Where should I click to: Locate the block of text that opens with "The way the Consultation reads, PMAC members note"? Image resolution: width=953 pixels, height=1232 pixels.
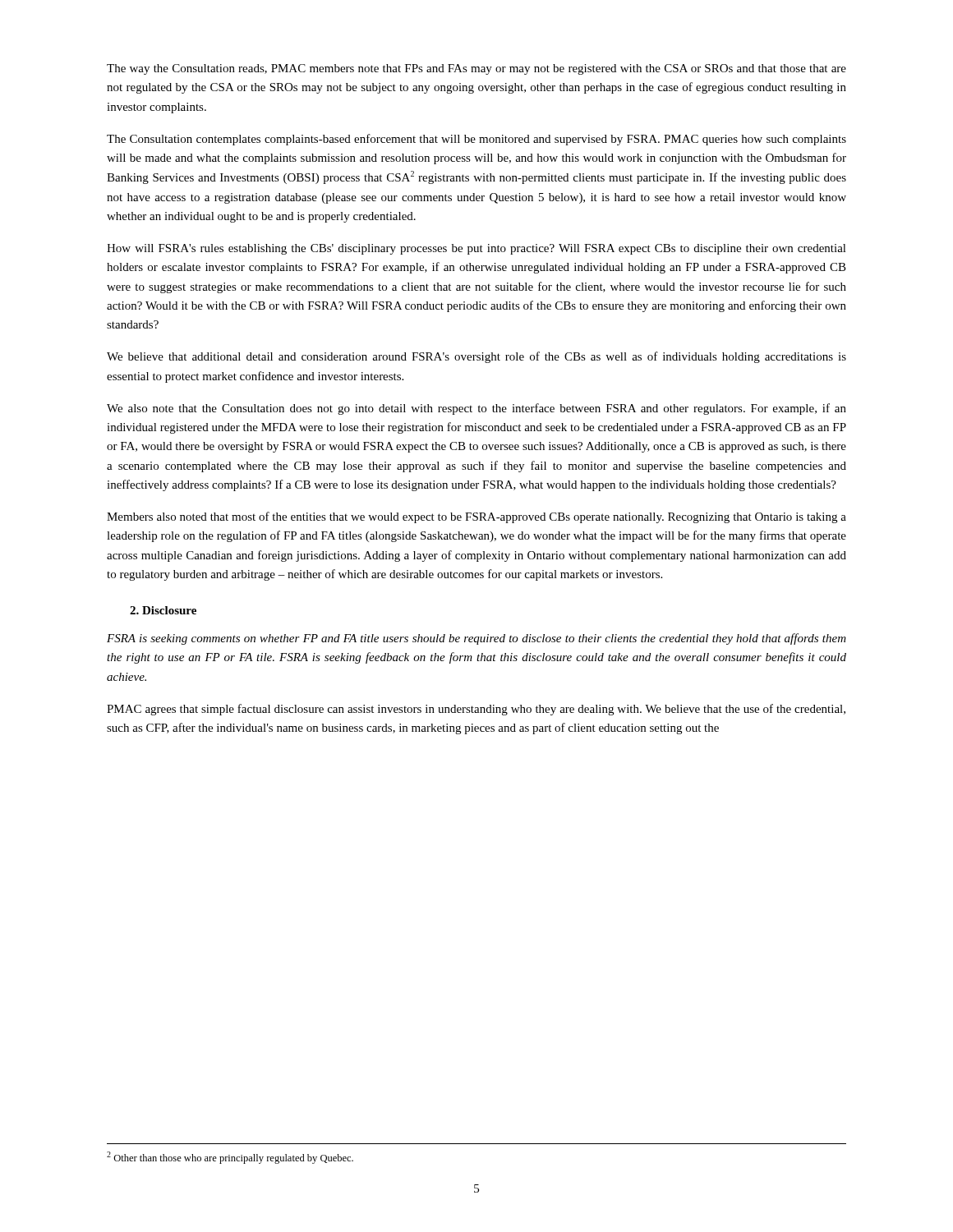[476, 87]
